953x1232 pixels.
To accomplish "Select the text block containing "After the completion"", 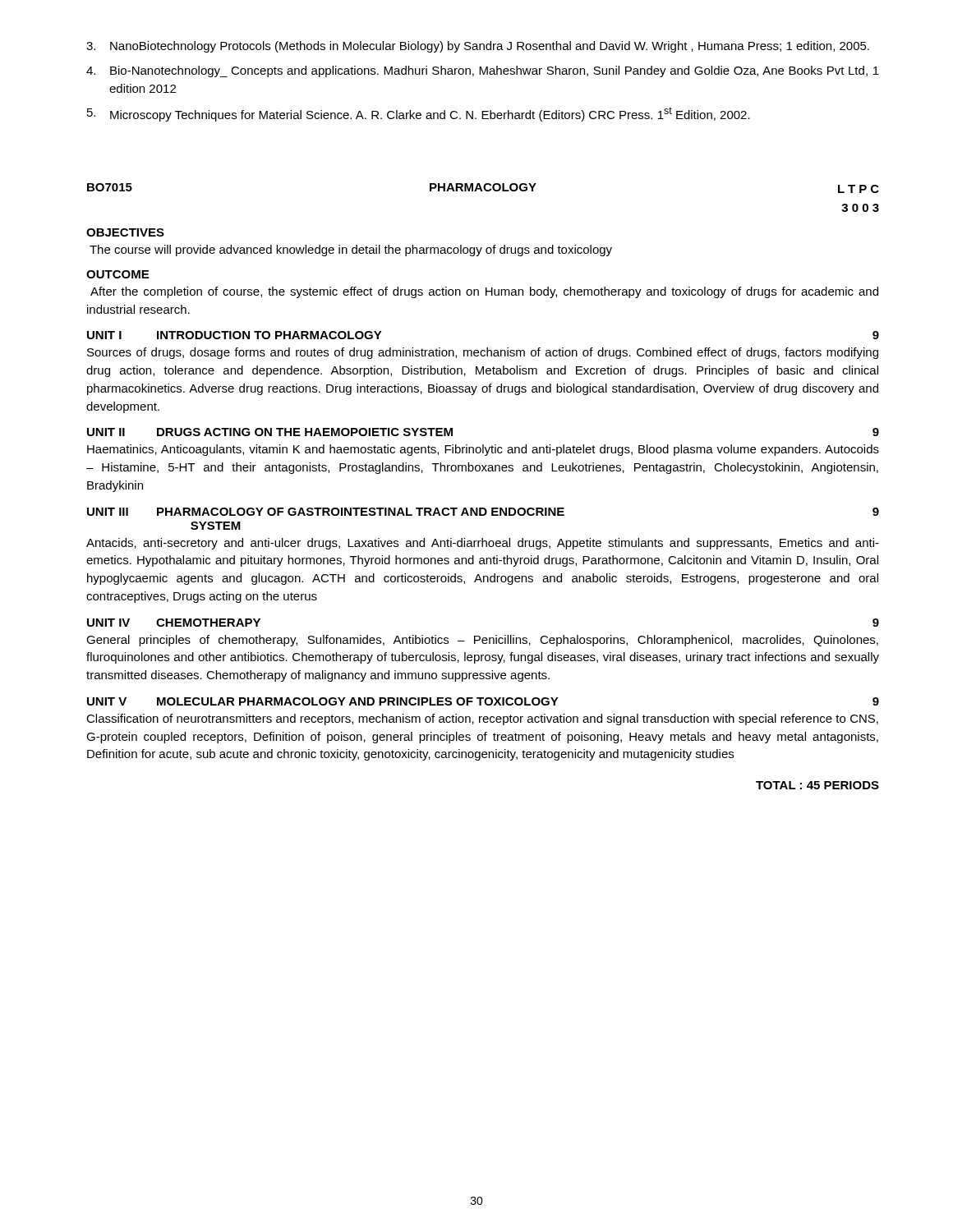I will click(x=483, y=300).
